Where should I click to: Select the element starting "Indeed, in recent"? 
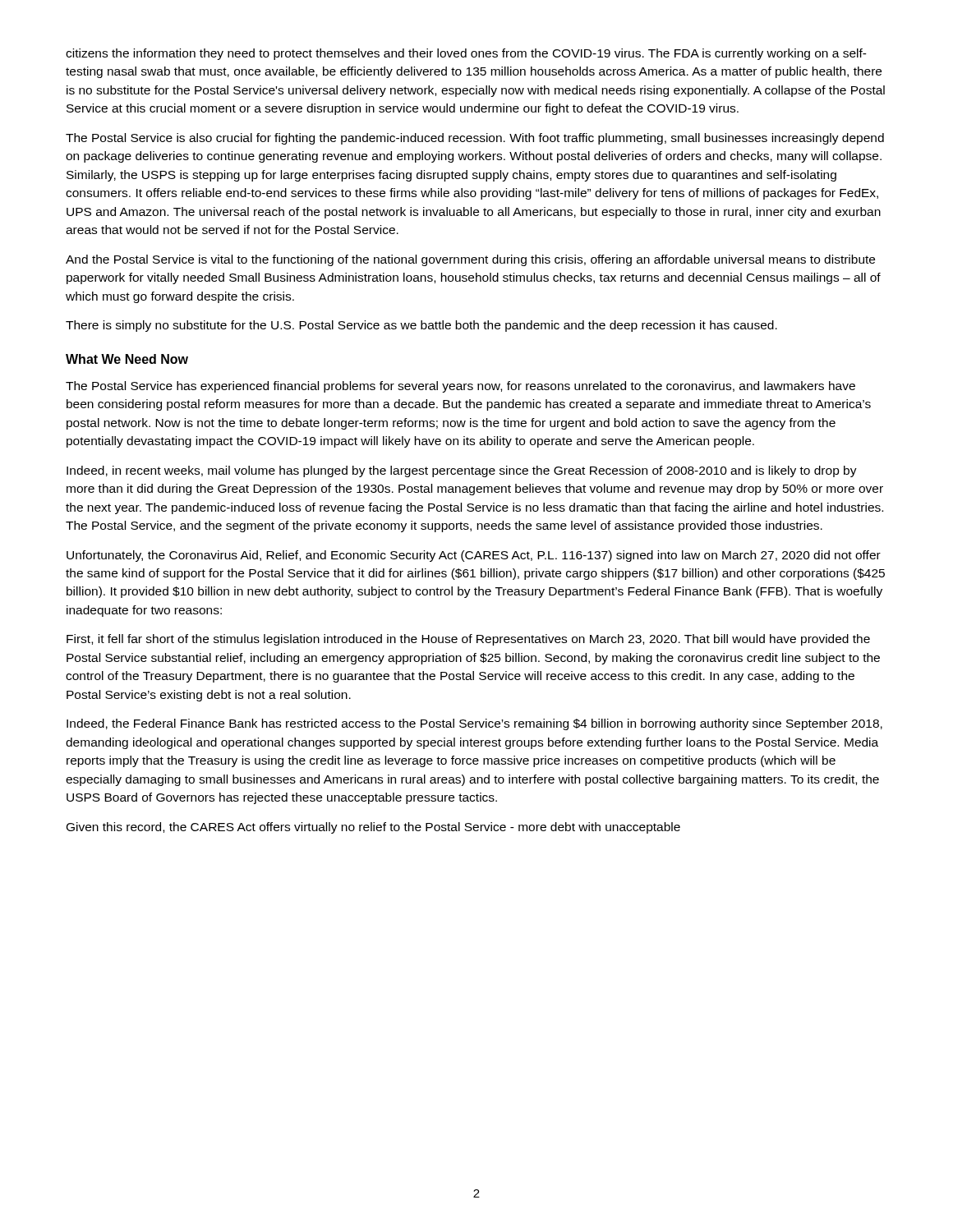pyautogui.click(x=475, y=498)
